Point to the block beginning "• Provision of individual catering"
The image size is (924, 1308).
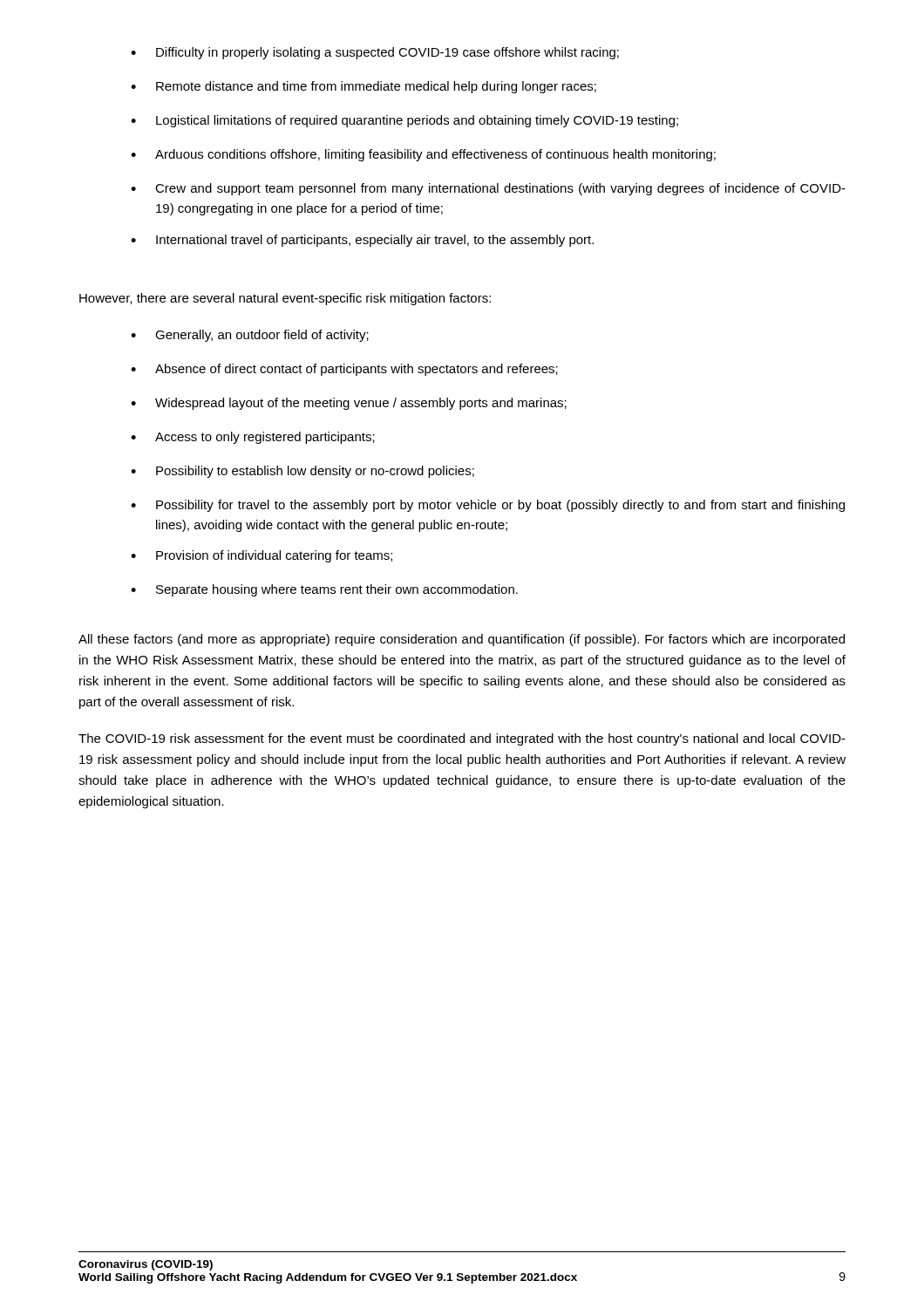tap(262, 556)
